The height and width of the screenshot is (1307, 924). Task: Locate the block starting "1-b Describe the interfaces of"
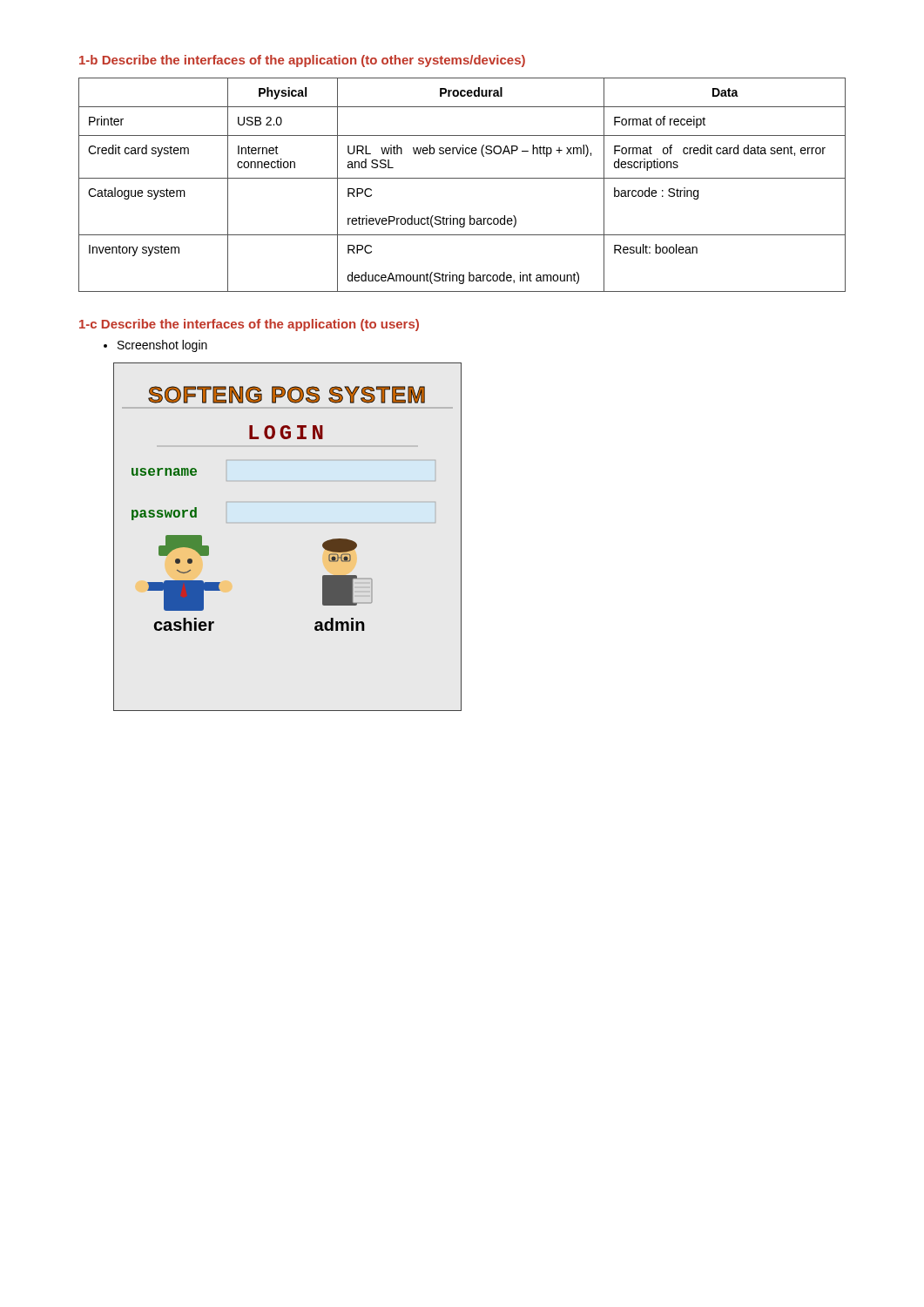(302, 60)
